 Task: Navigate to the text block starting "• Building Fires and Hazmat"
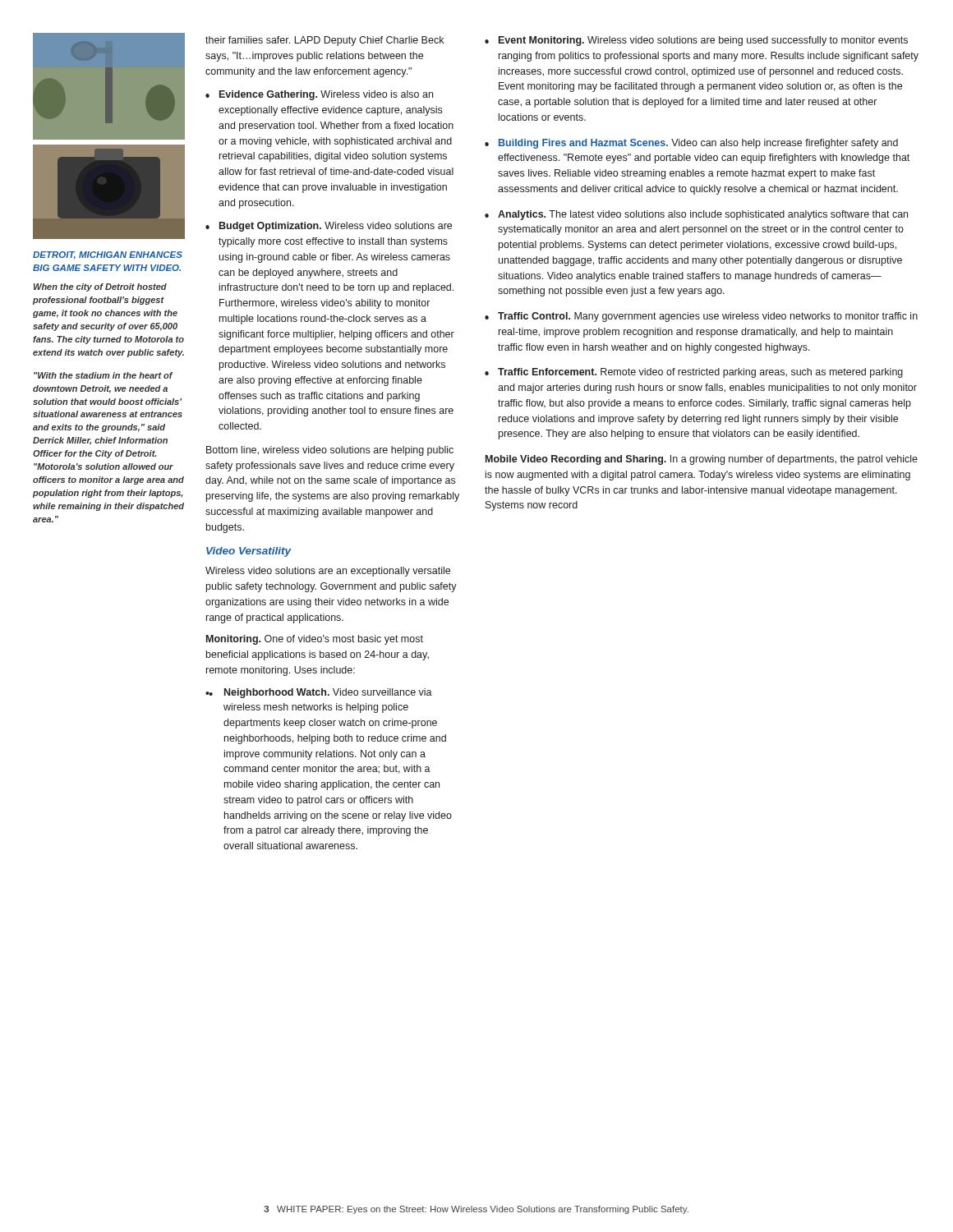697,165
